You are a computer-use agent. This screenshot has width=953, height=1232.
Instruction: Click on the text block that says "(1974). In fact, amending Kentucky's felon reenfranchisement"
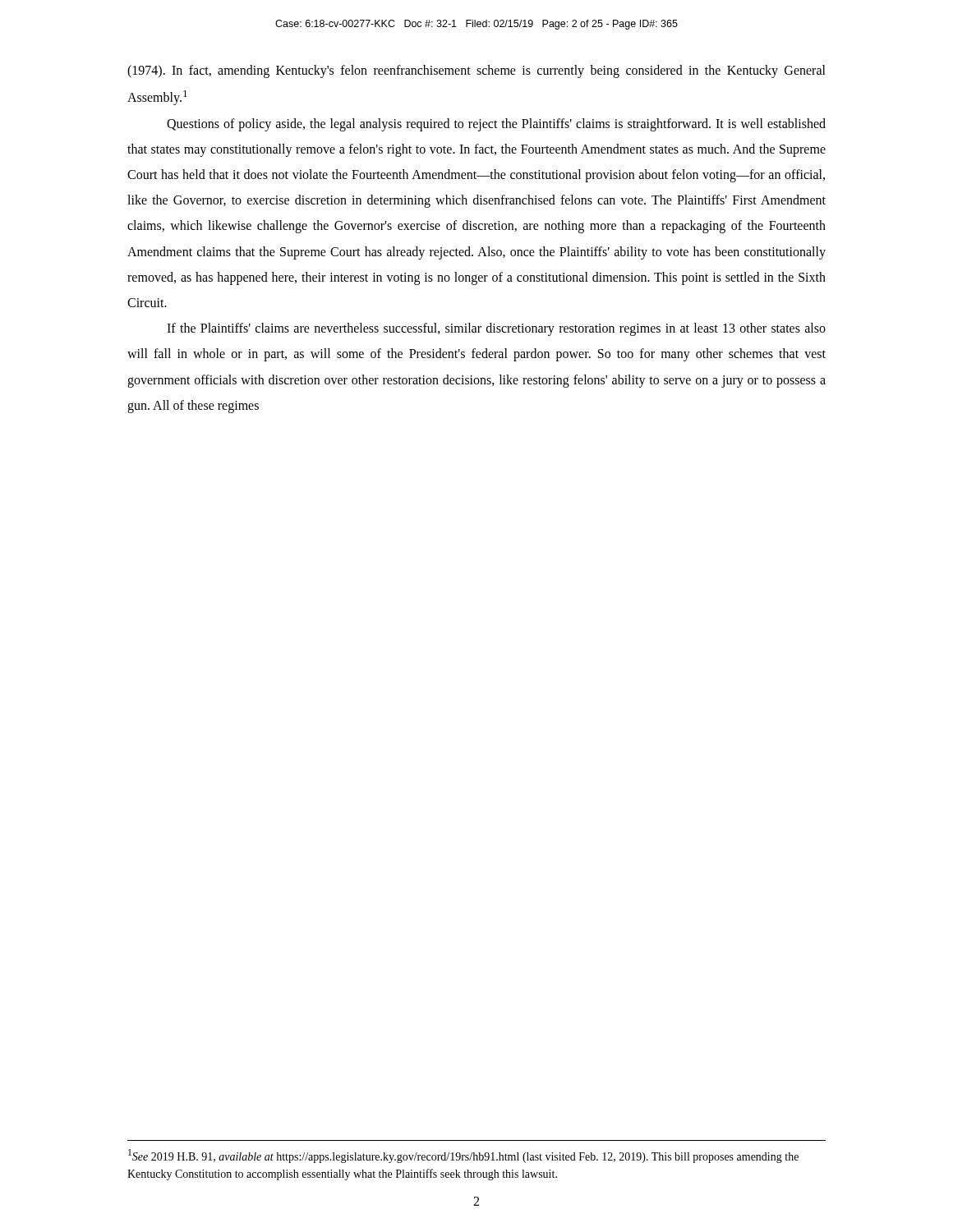(476, 84)
